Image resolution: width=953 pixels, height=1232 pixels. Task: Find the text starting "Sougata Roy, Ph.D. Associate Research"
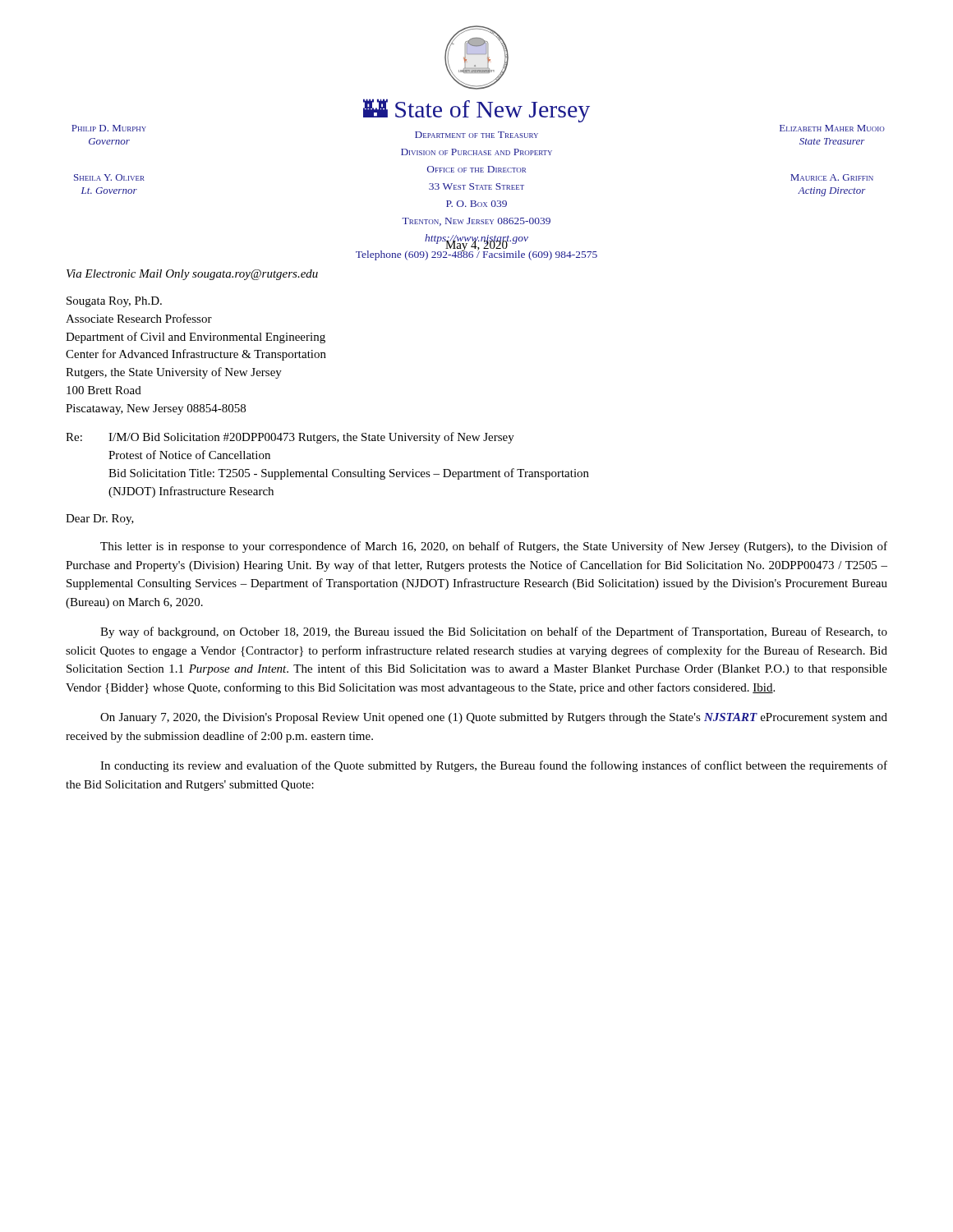(x=196, y=354)
